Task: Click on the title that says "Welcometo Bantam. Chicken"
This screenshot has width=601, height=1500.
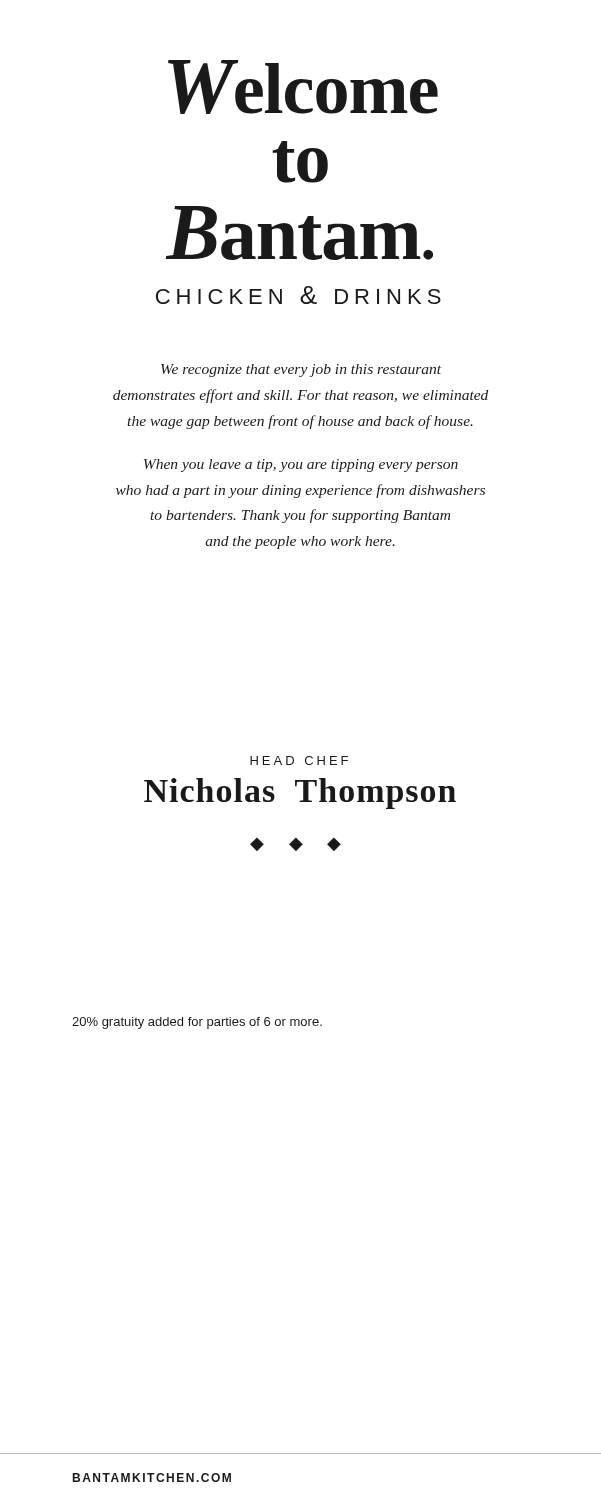Action: [x=300, y=175]
